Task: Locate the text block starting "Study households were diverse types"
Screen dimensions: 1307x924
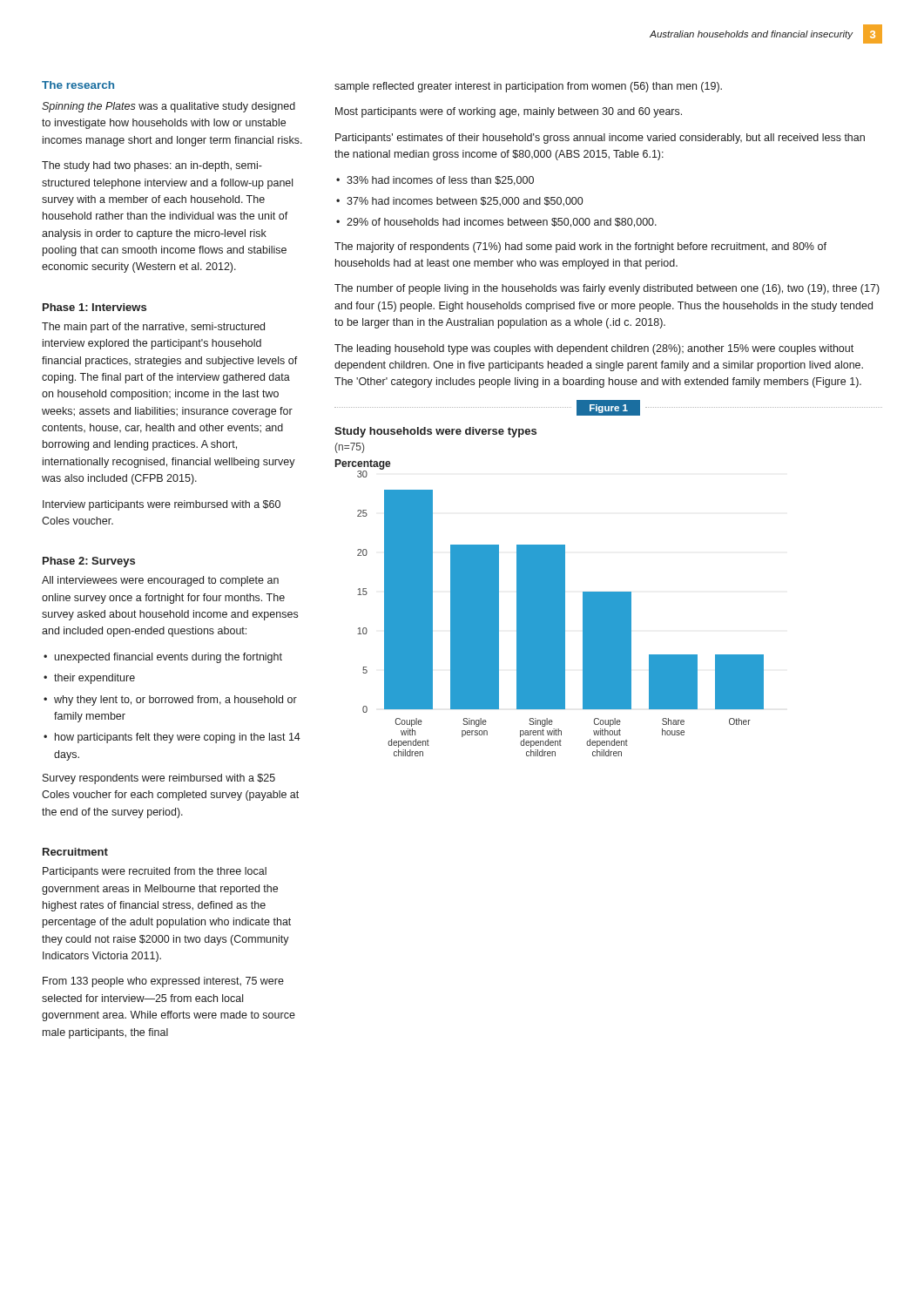Action: pos(436,431)
